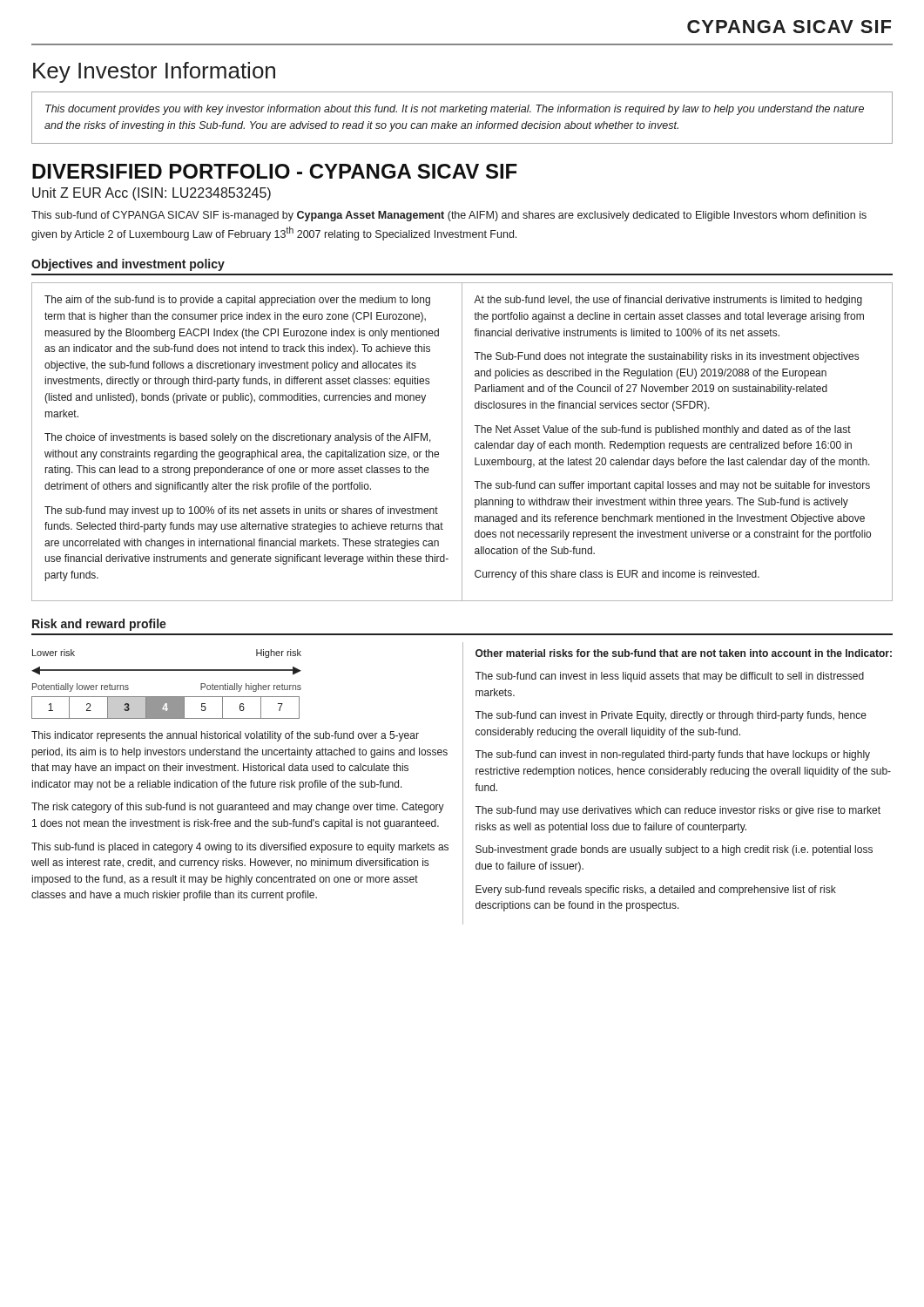
Task: Point to the block beginning "This sub-fund of CYPANGA SICAV SIF"
Action: (449, 225)
